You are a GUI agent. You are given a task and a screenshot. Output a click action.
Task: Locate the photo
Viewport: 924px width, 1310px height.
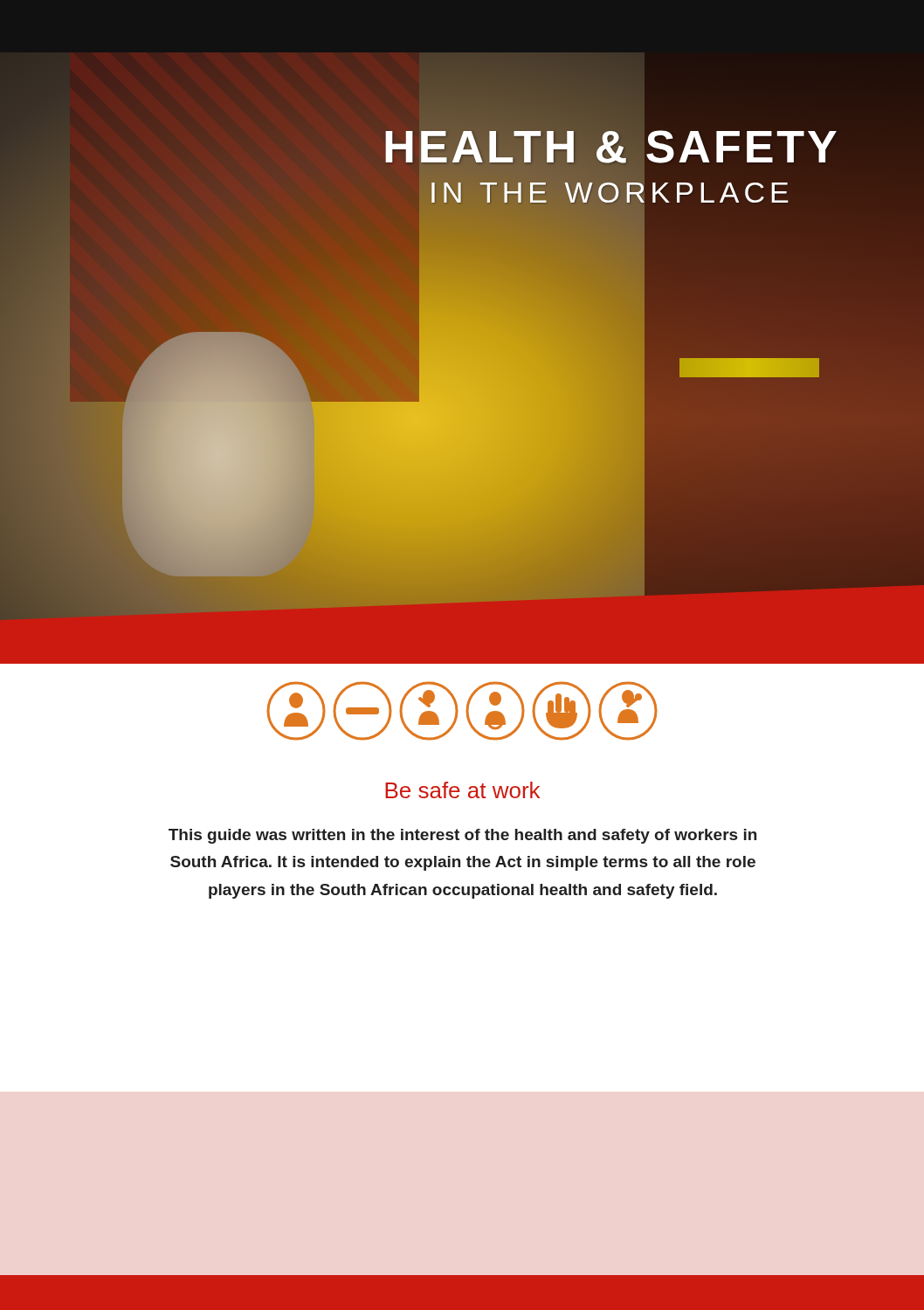[462, 358]
